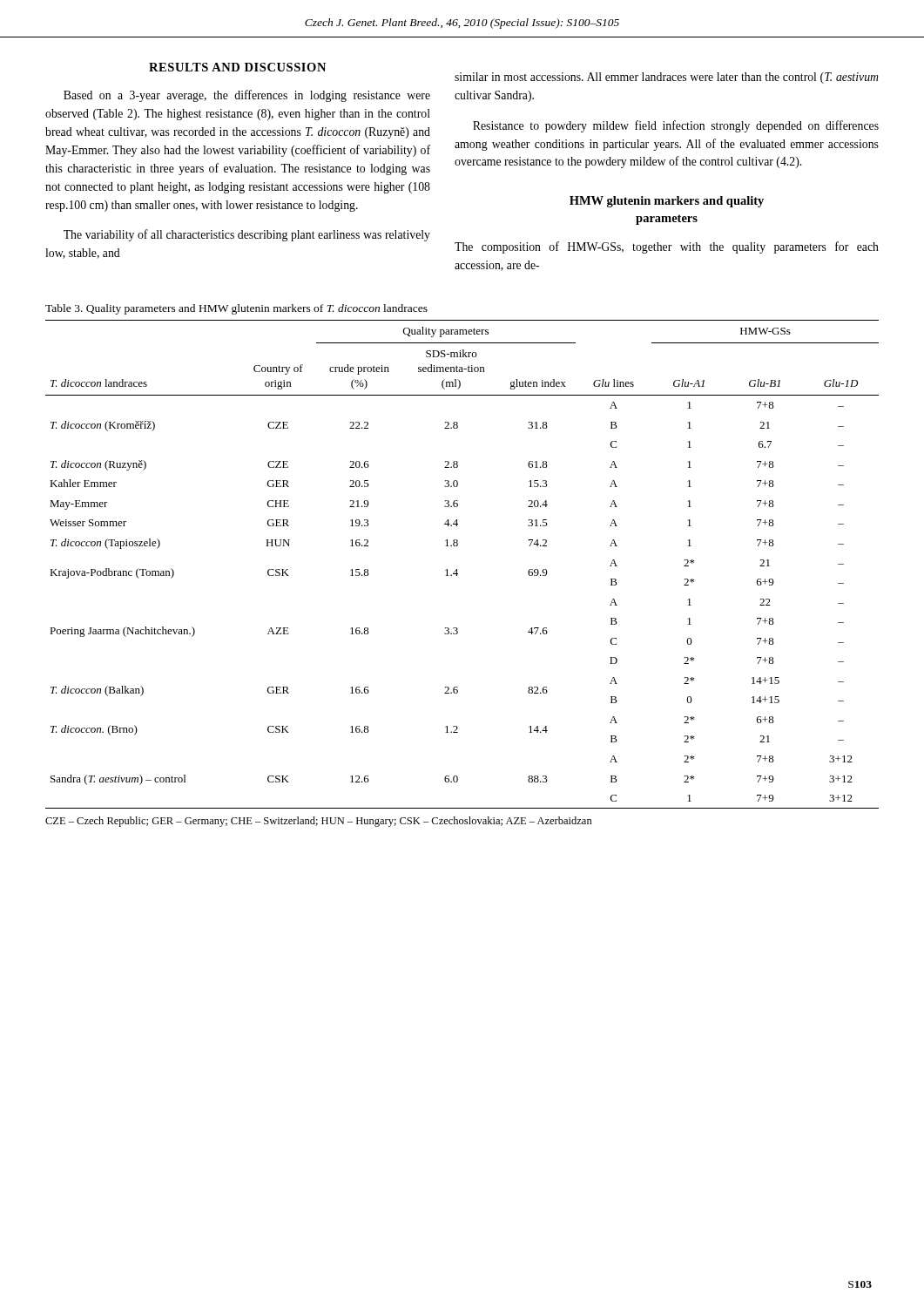
Task: Find the table that mentions "T. dicoccon landraces"
Action: pos(462,564)
